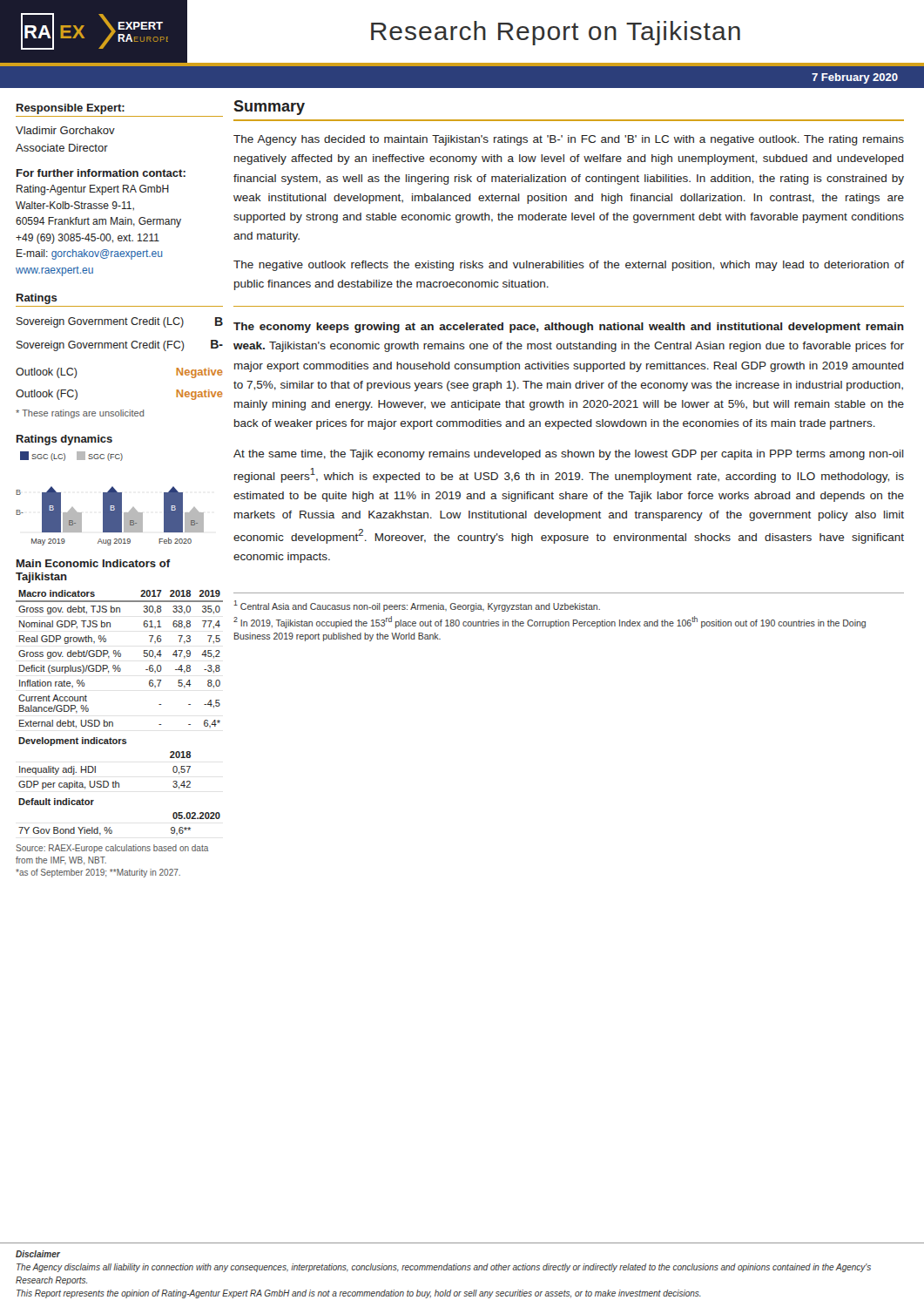Click where it says "Responsible Expert:"
924x1307 pixels.
click(70, 108)
